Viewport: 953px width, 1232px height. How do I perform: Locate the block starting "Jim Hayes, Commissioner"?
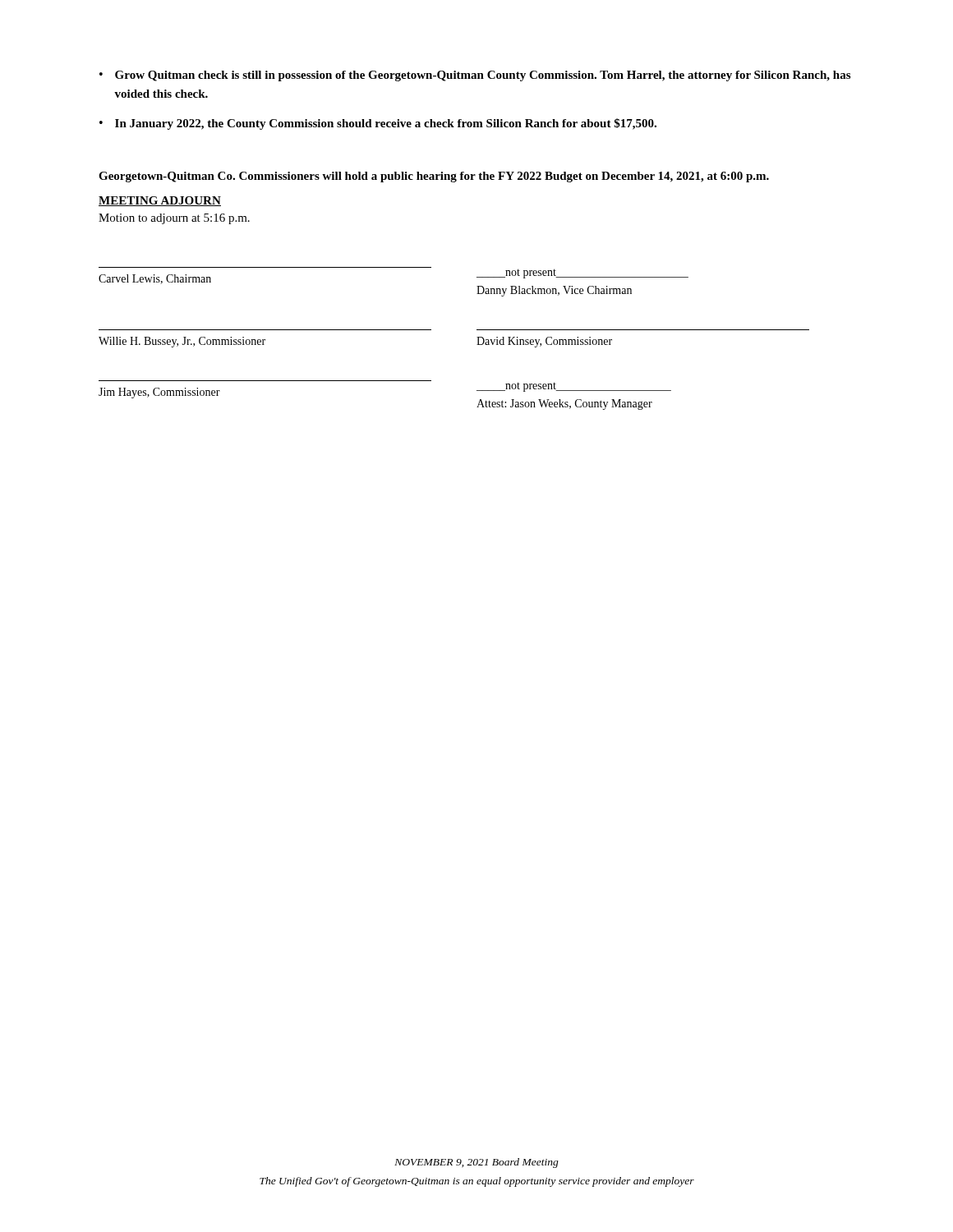click(x=288, y=389)
